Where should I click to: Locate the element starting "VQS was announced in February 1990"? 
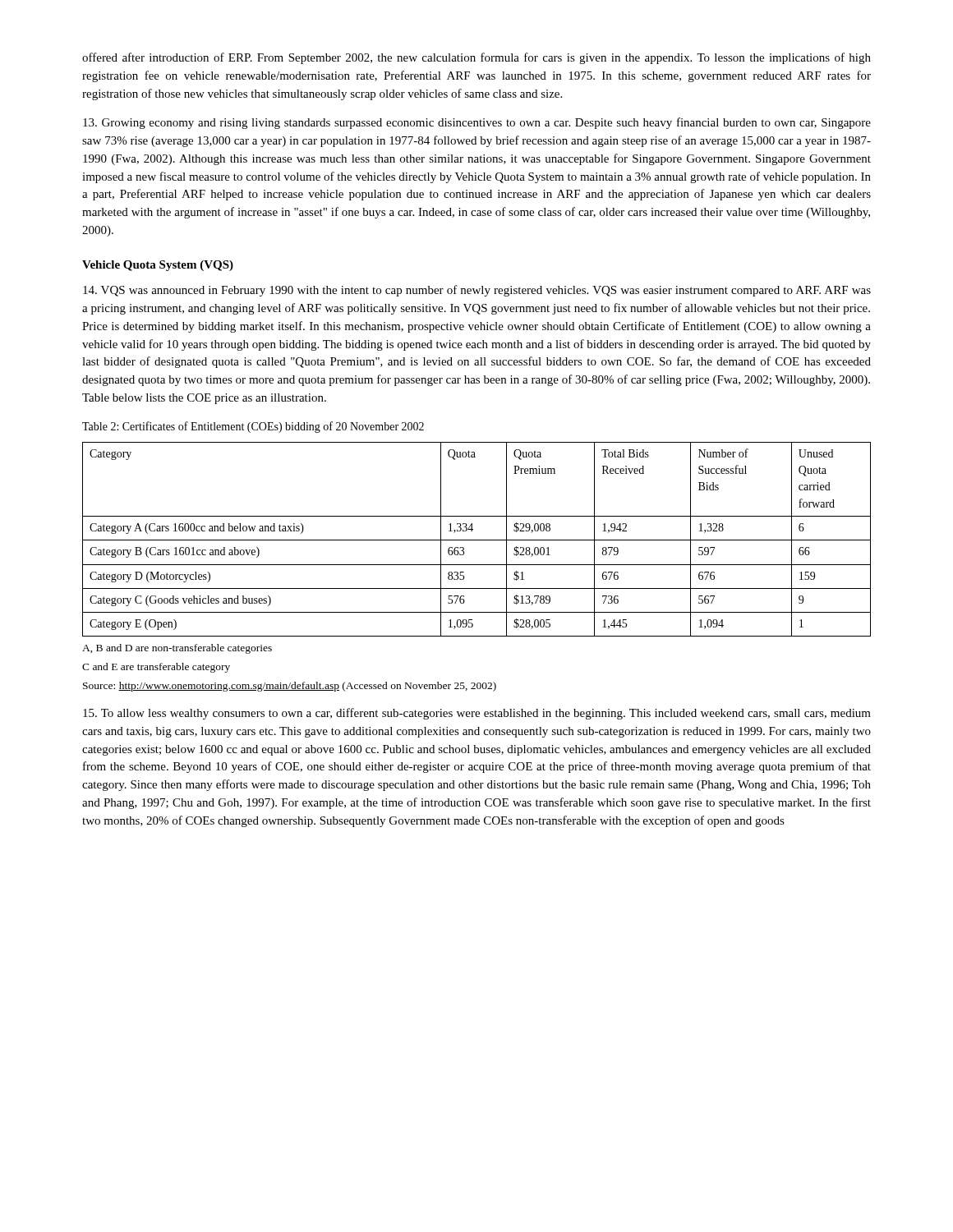[476, 344]
